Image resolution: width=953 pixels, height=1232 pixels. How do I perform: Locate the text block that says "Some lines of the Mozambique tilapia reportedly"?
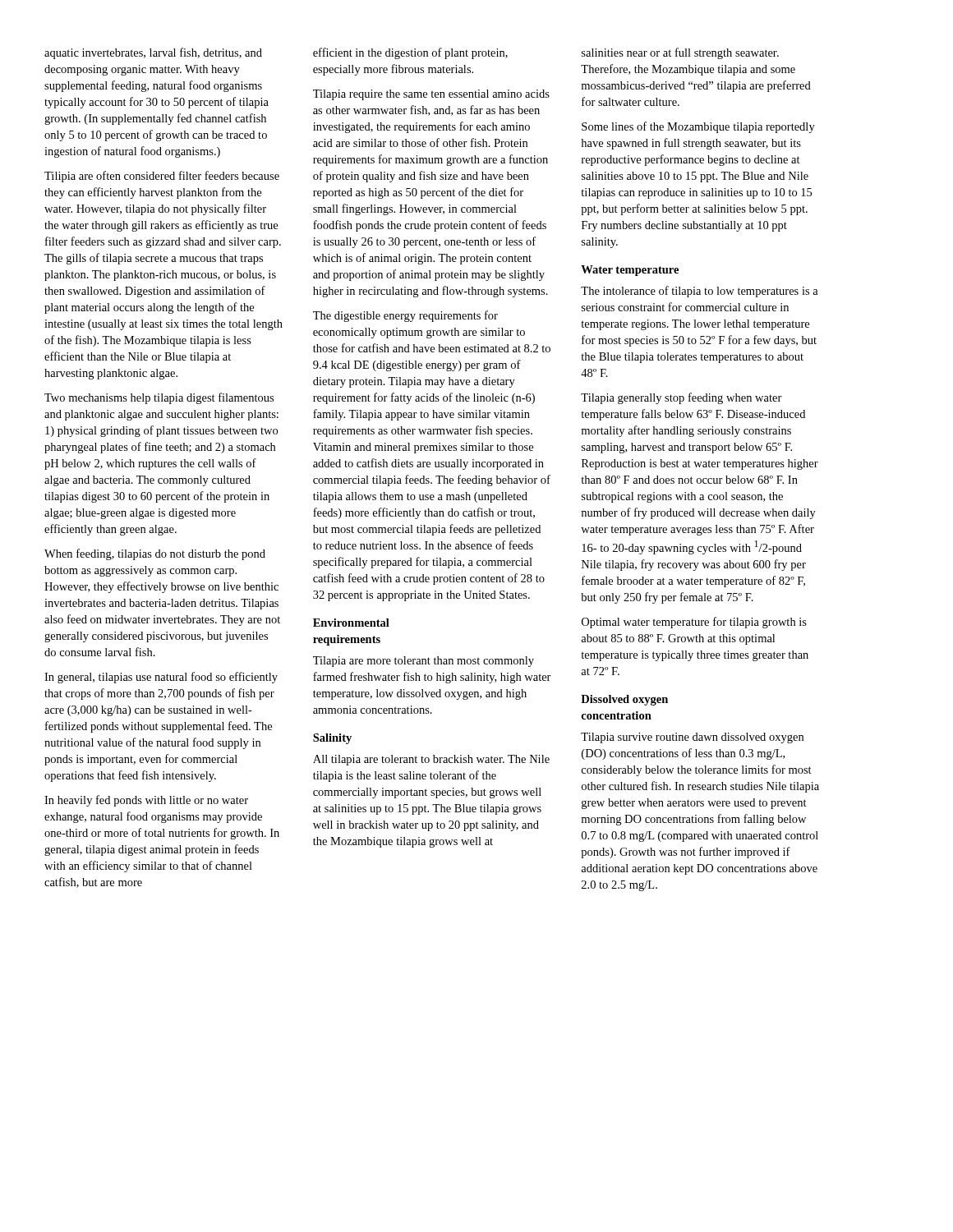tap(698, 184)
